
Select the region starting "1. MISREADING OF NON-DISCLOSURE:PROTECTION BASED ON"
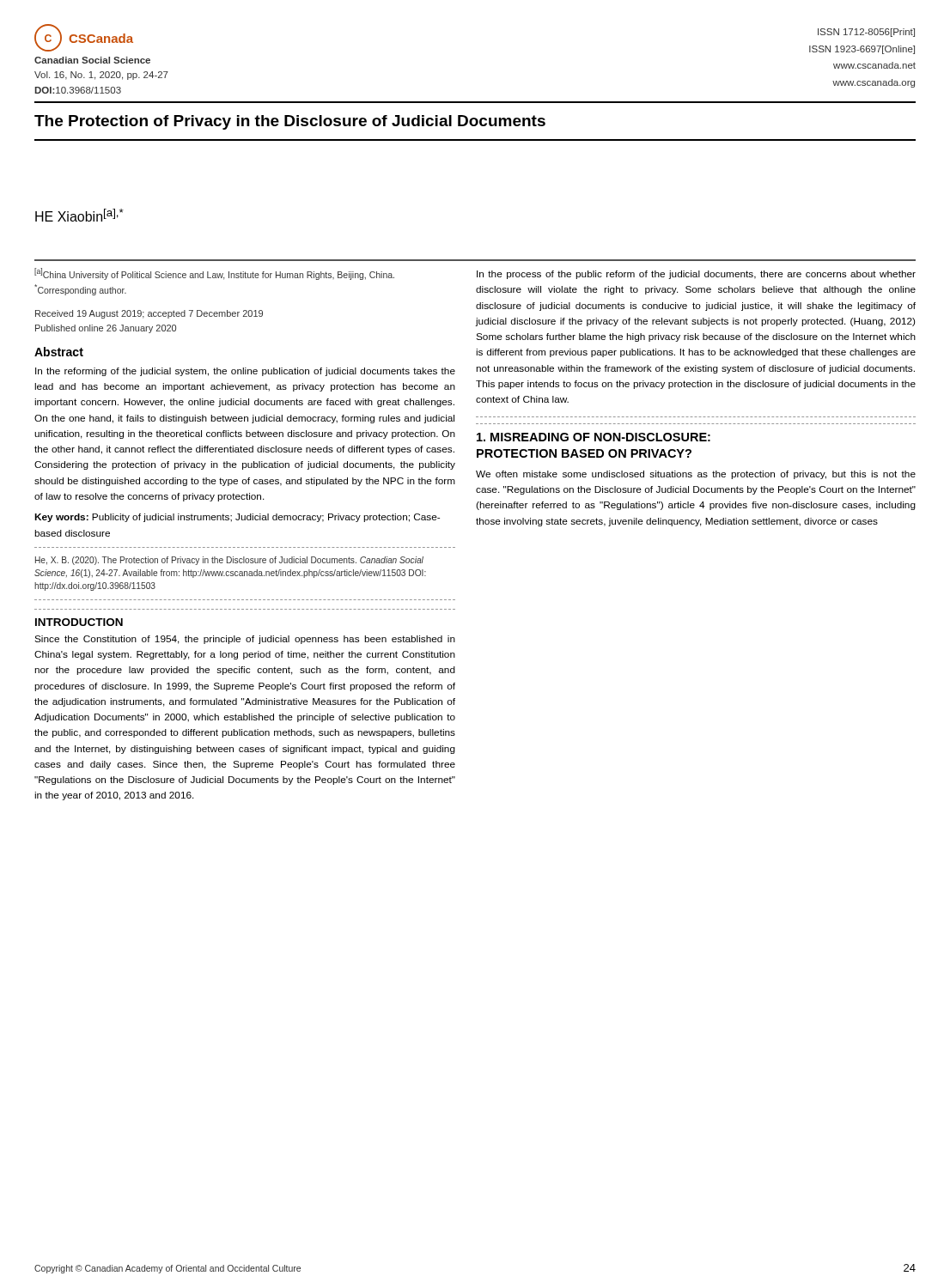click(x=594, y=445)
